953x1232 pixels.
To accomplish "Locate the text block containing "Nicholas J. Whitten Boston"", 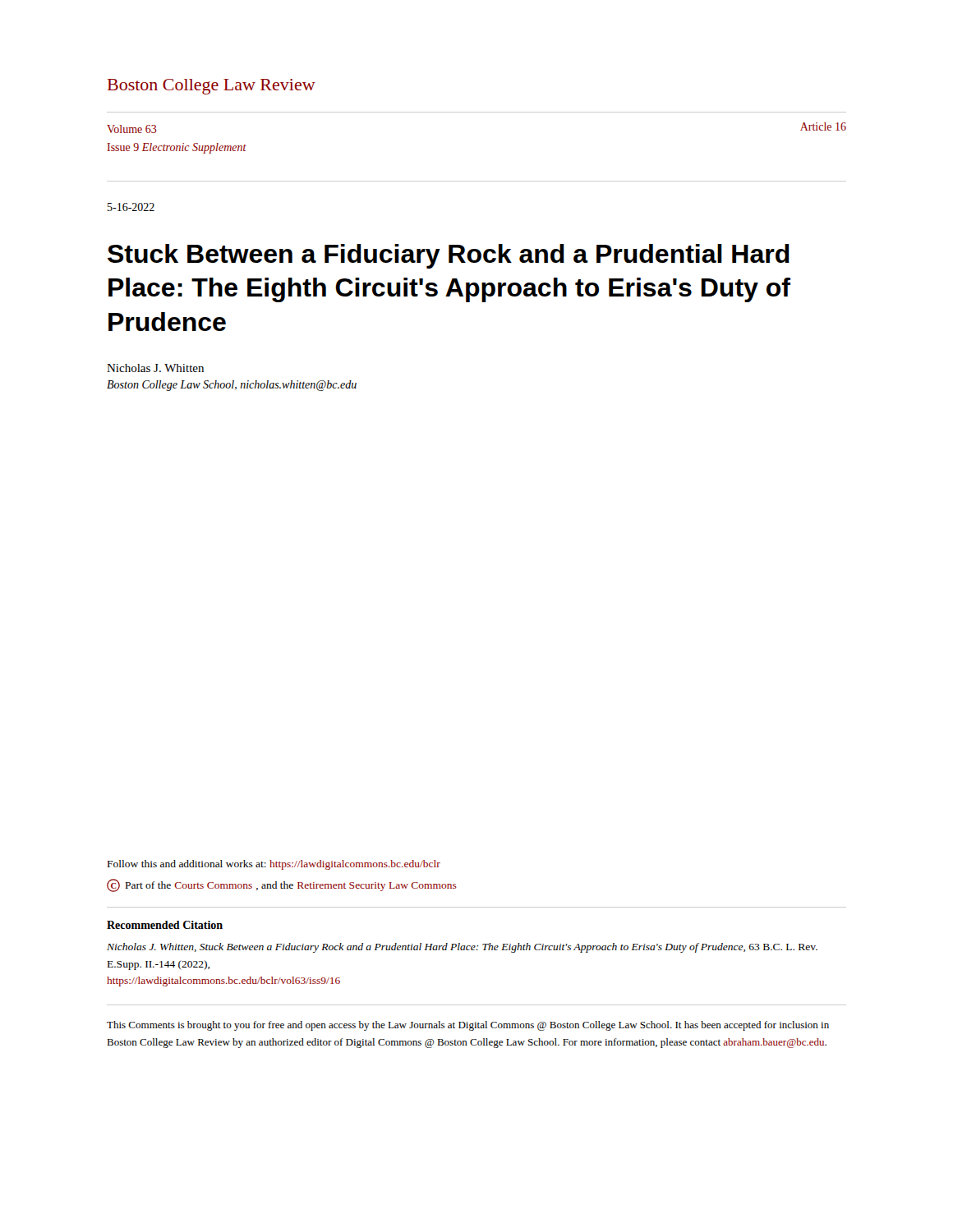I will pos(155,368).
